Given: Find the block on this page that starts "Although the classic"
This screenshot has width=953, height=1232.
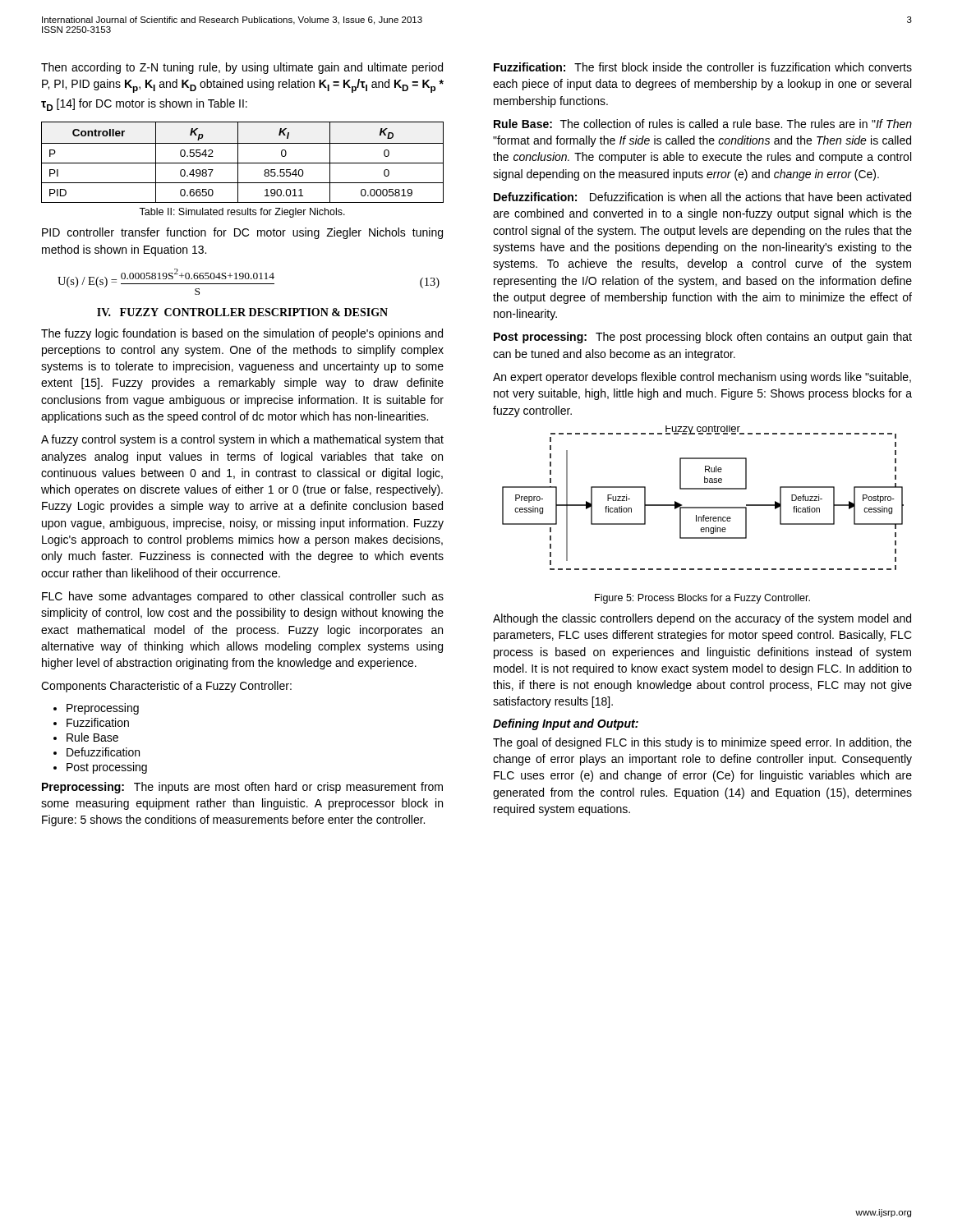Looking at the screenshot, I should (x=702, y=660).
